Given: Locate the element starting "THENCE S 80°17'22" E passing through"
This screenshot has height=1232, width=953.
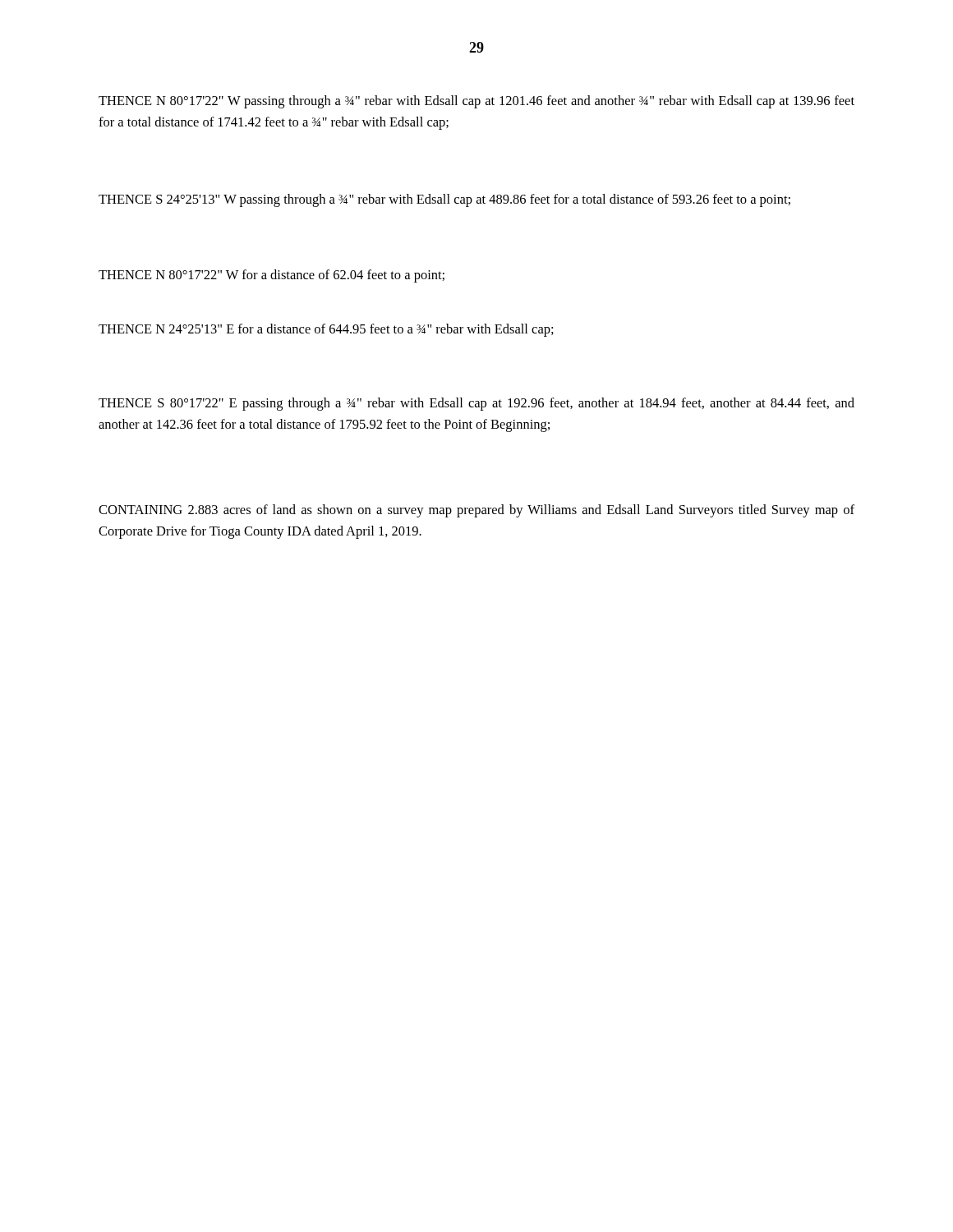Looking at the screenshot, I should (476, 413).
